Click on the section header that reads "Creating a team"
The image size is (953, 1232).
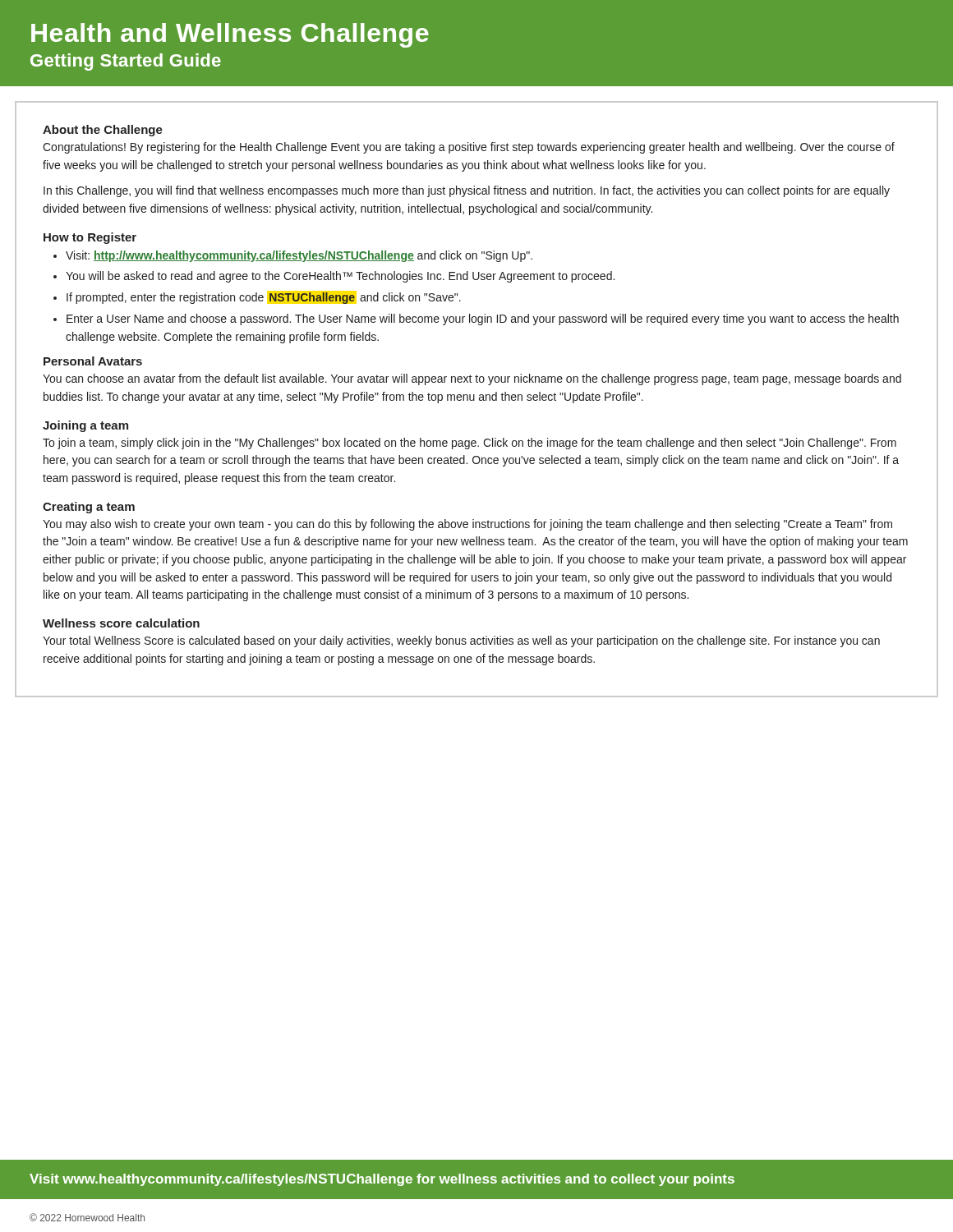click(x=89, y=506)
